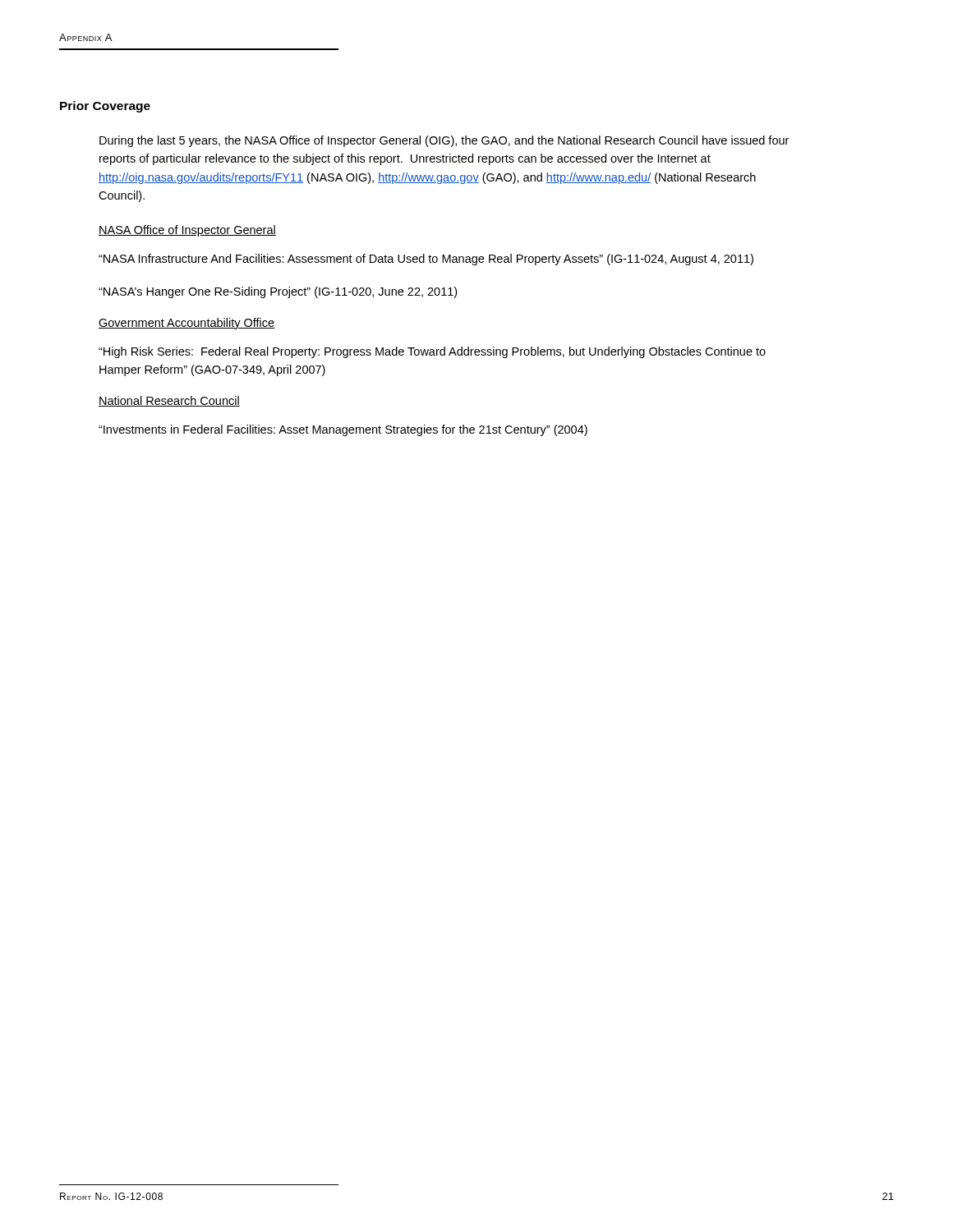953x1232 pixels.
Task: Find the passage starting "“NASA’s Hanger One Re-Siding Project” (IG-11-020, June"
Action: coord(278,292)
